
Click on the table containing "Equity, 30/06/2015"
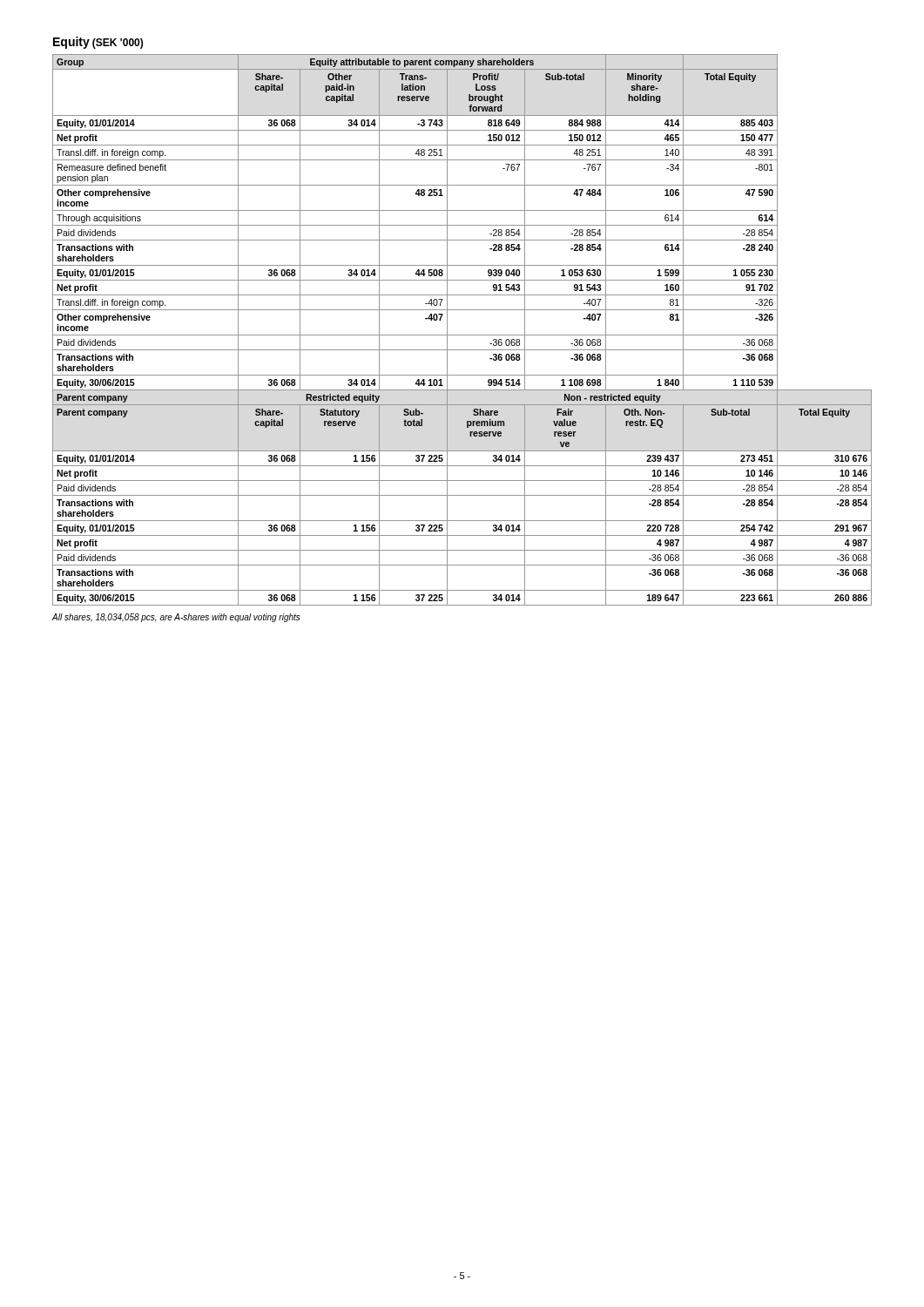[462, 330]
